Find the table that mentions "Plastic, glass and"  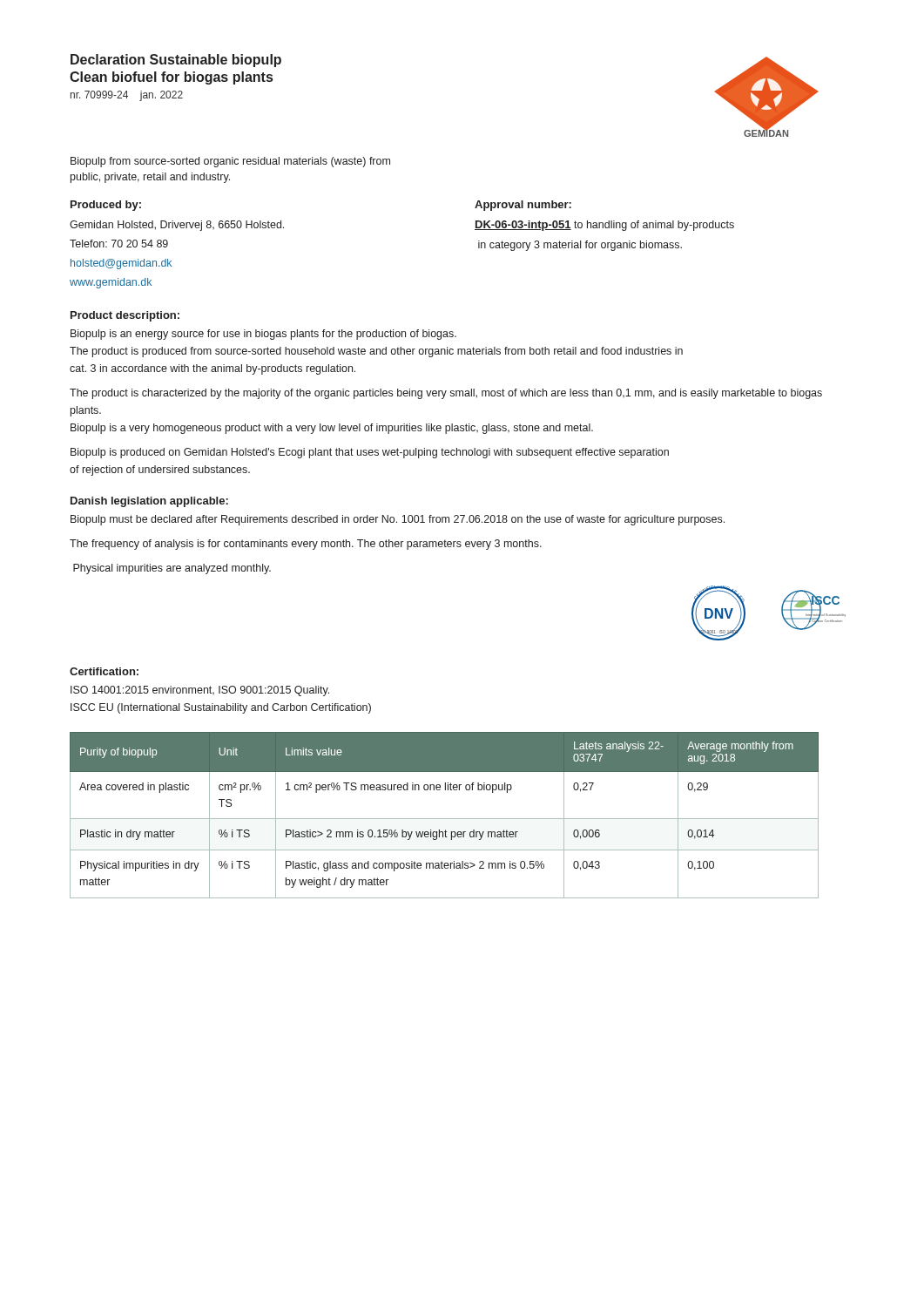(x=444, y=815)
